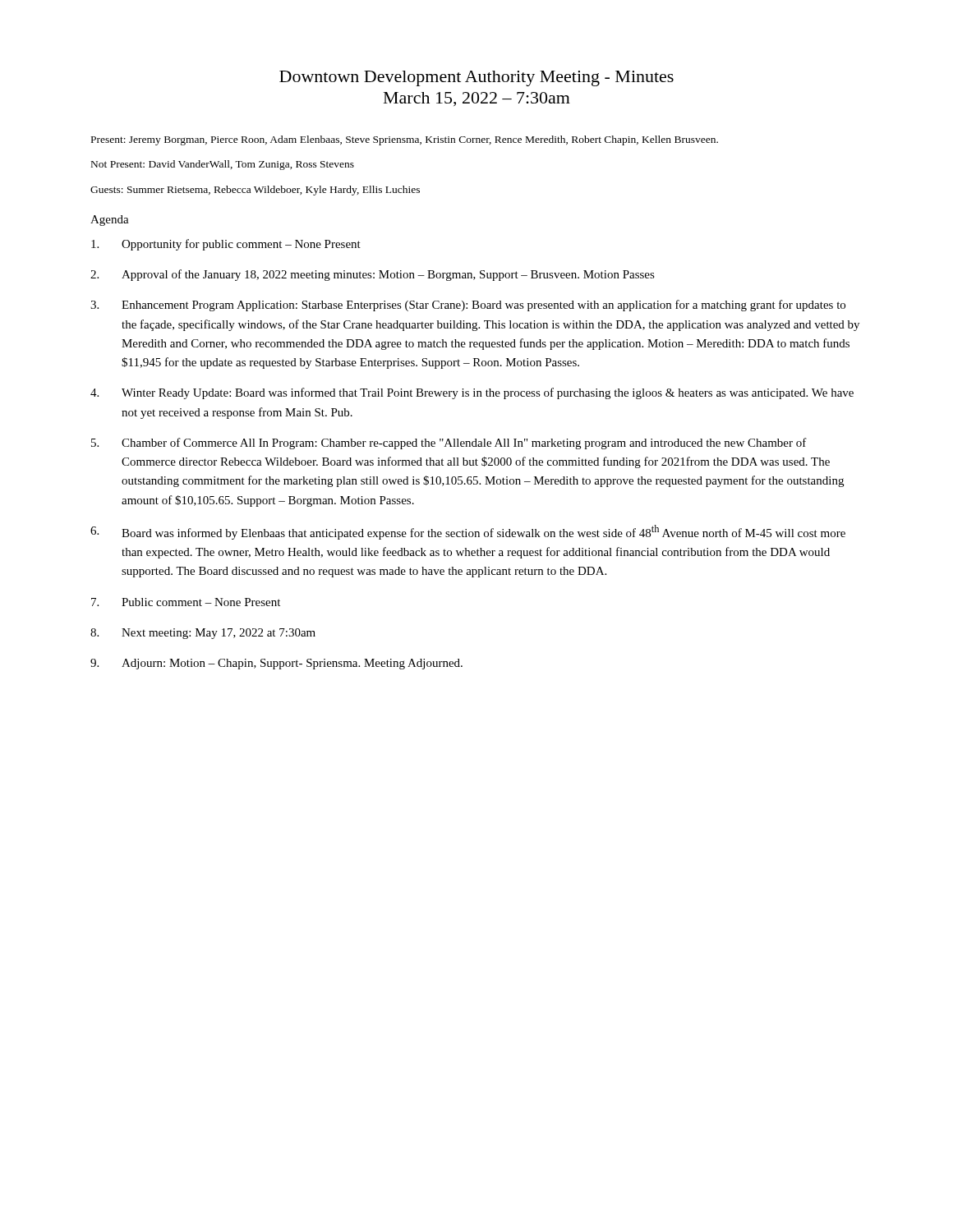Find the passage starting "Not Present: David VanderWall, Tom Zuniga, Ross"

pos(222,164)
